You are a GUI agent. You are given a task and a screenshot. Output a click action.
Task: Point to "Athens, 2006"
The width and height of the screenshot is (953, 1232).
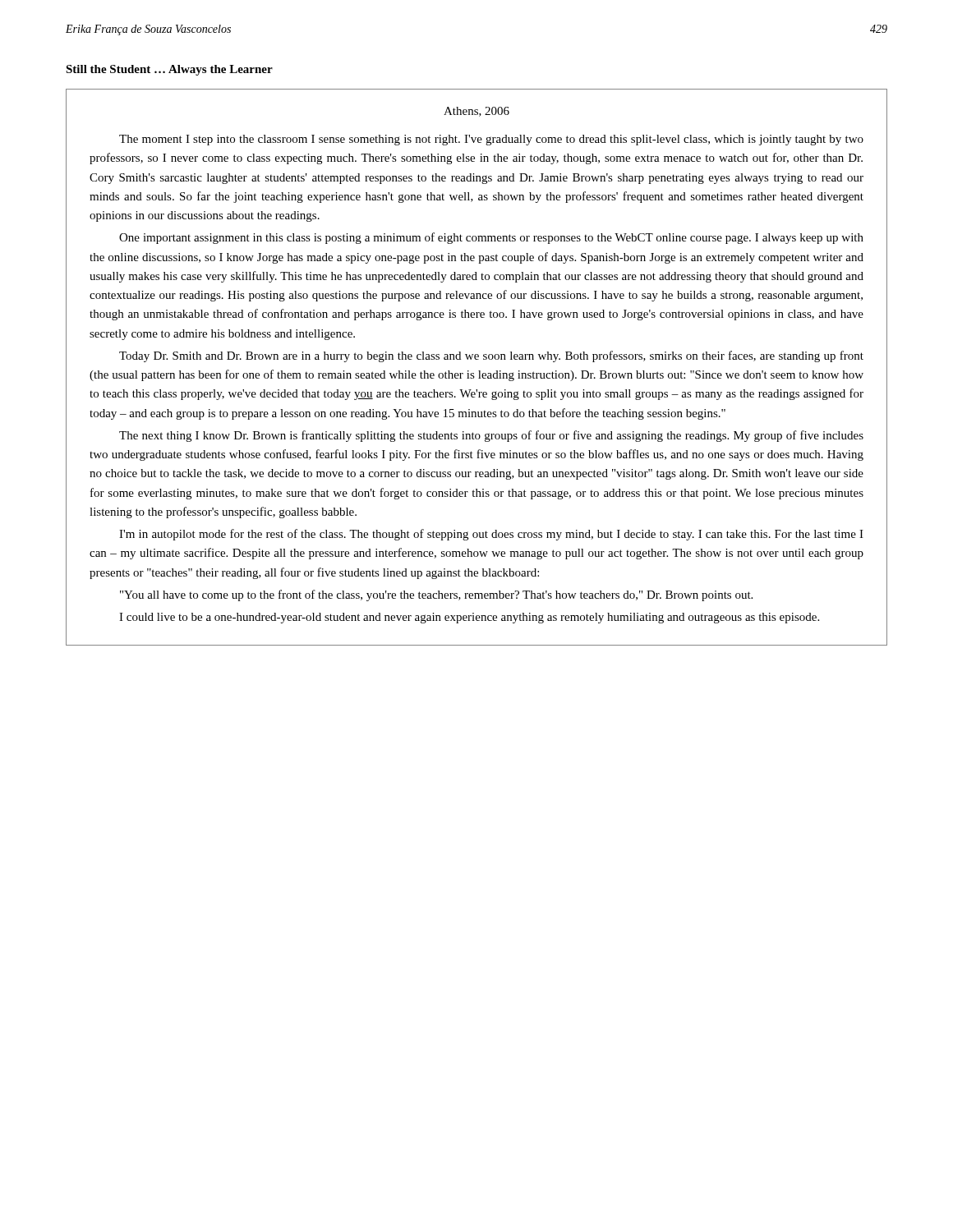click(476, 111)
